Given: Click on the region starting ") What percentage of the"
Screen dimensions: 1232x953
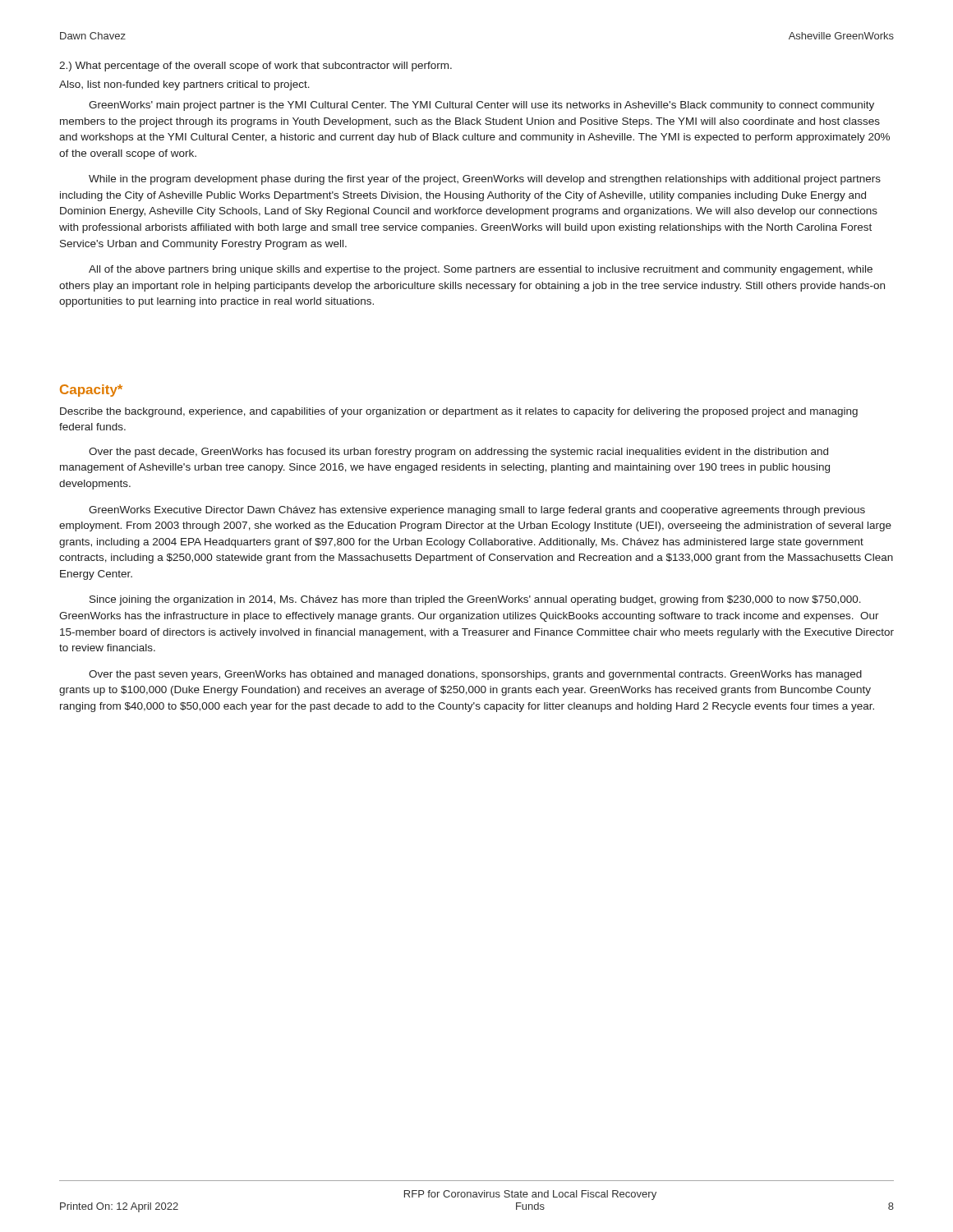Looking at the screenshot, I should [256, 65].
